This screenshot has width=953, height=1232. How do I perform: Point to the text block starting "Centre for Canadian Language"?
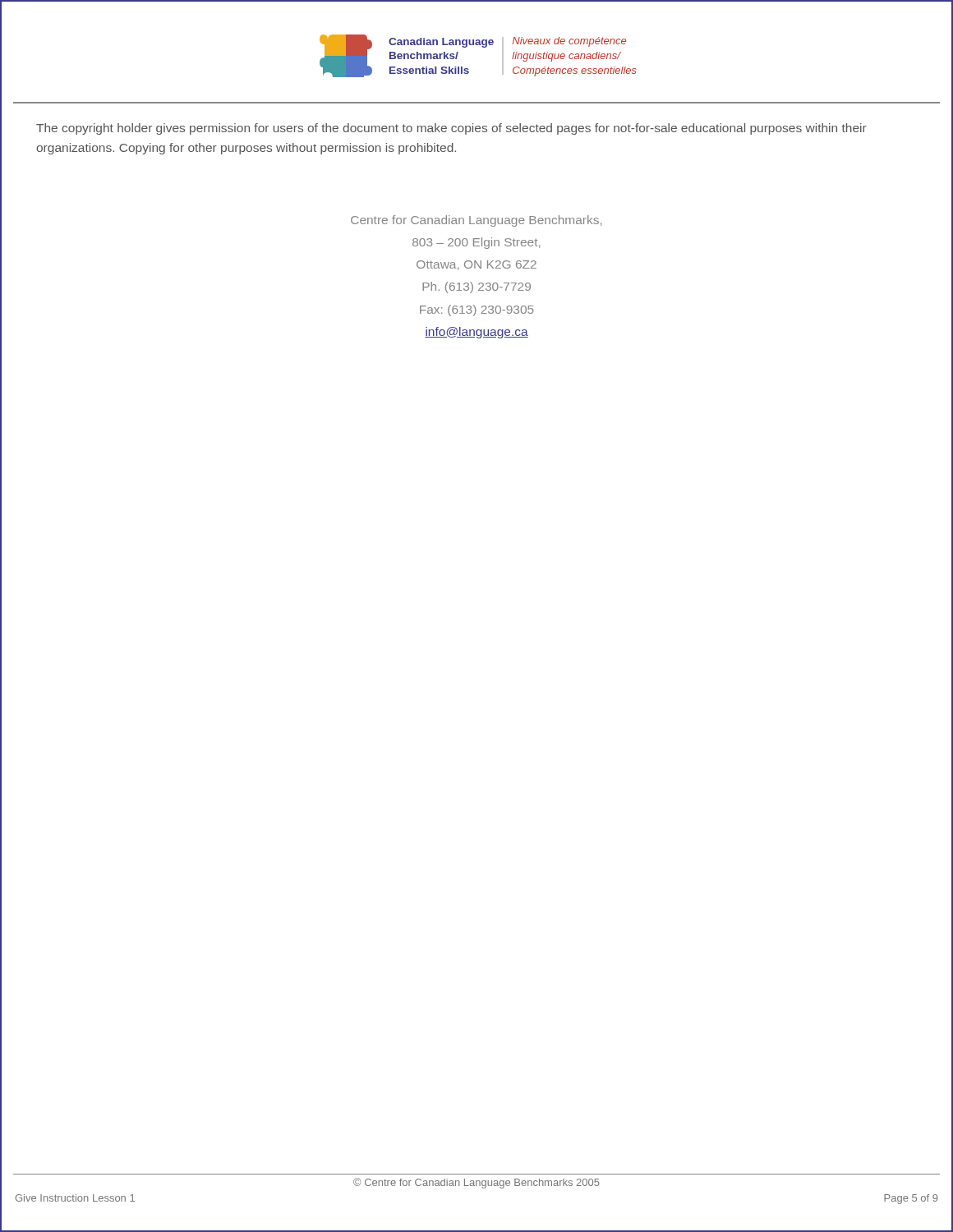tap(476, 275)
